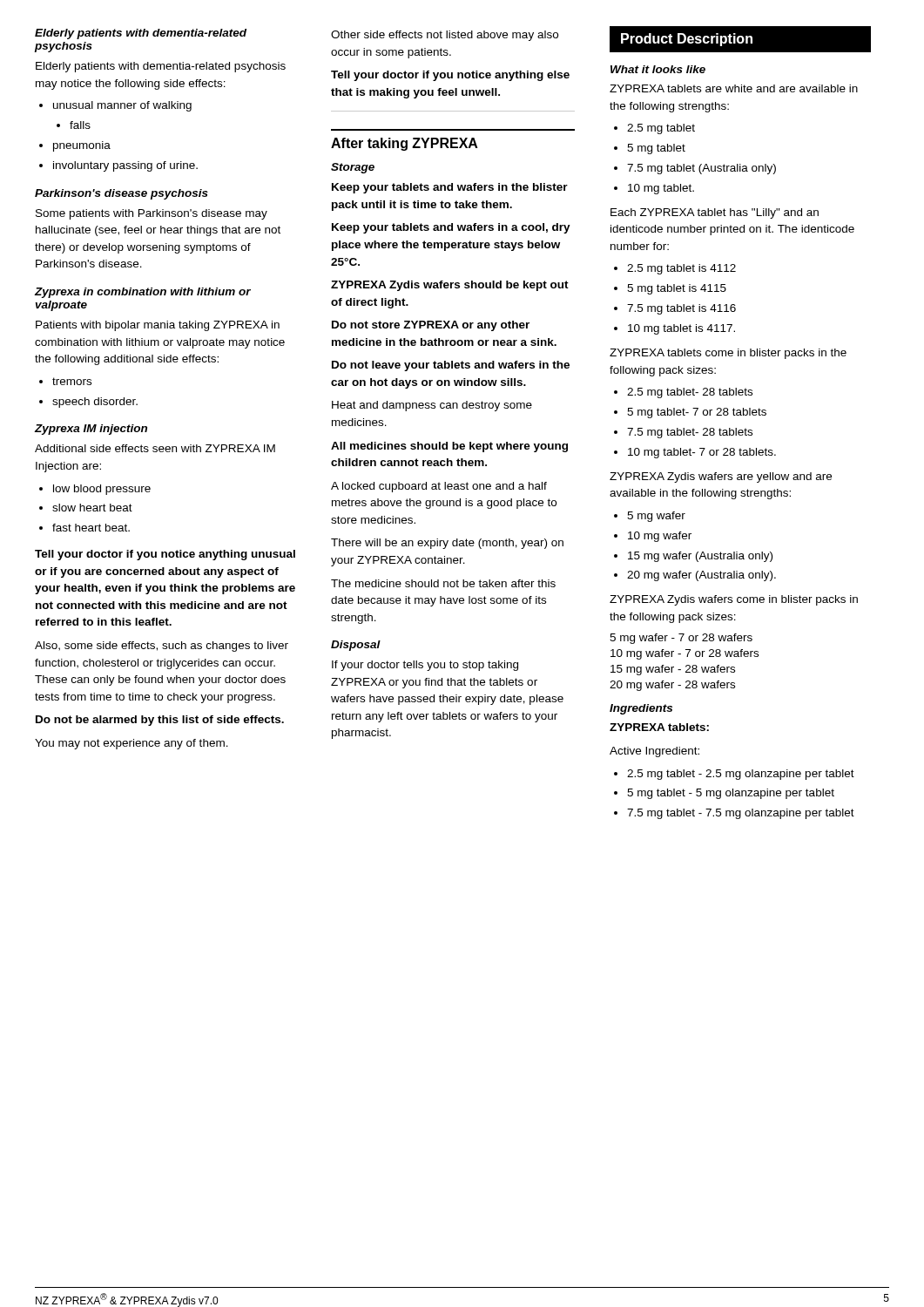The image size is (924, 1307).
Task: Locate the block of text that opens with "5 mg wafer - 7"
Action: coord(681,638)
